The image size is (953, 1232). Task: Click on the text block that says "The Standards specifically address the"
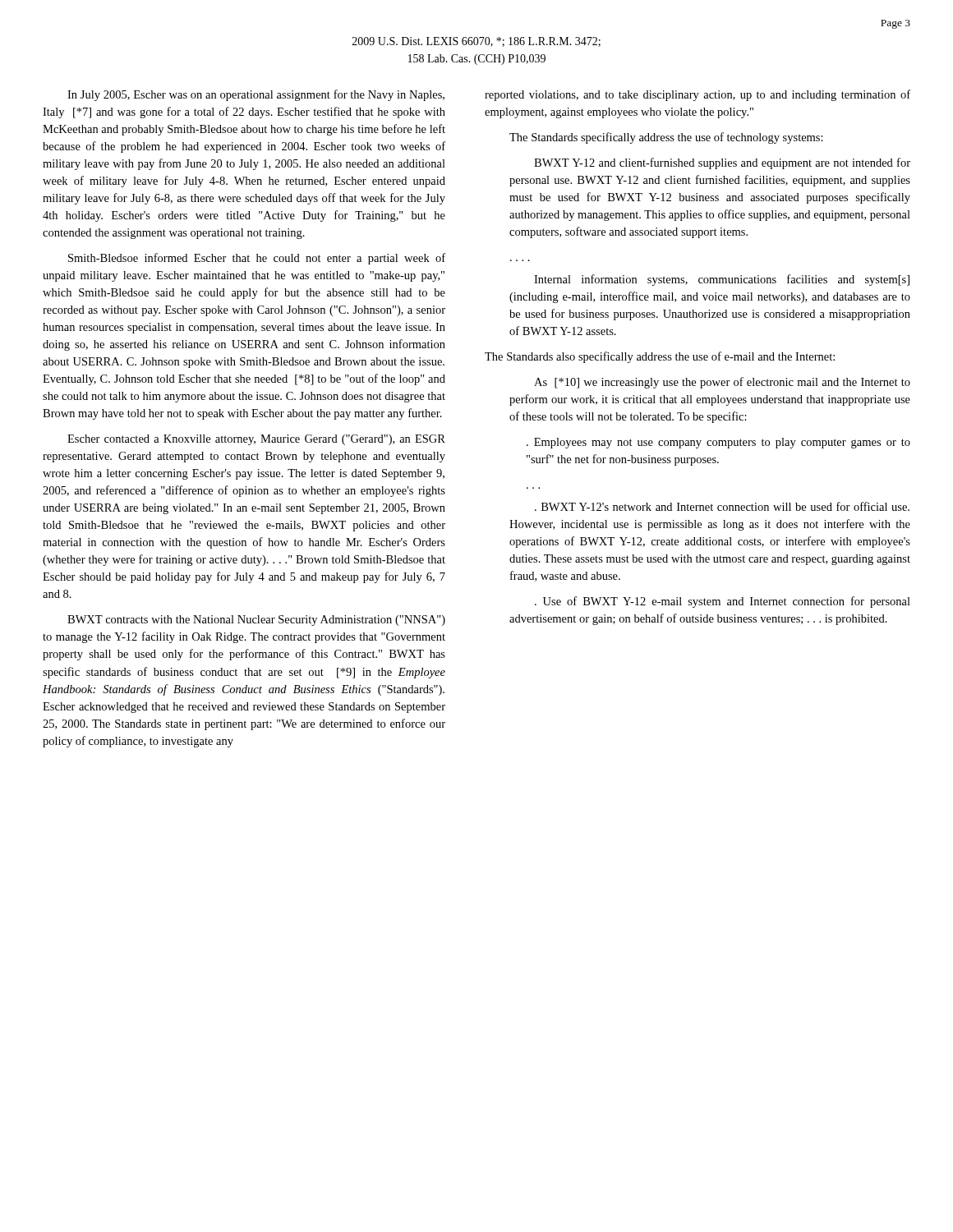(x=667, y=137)
